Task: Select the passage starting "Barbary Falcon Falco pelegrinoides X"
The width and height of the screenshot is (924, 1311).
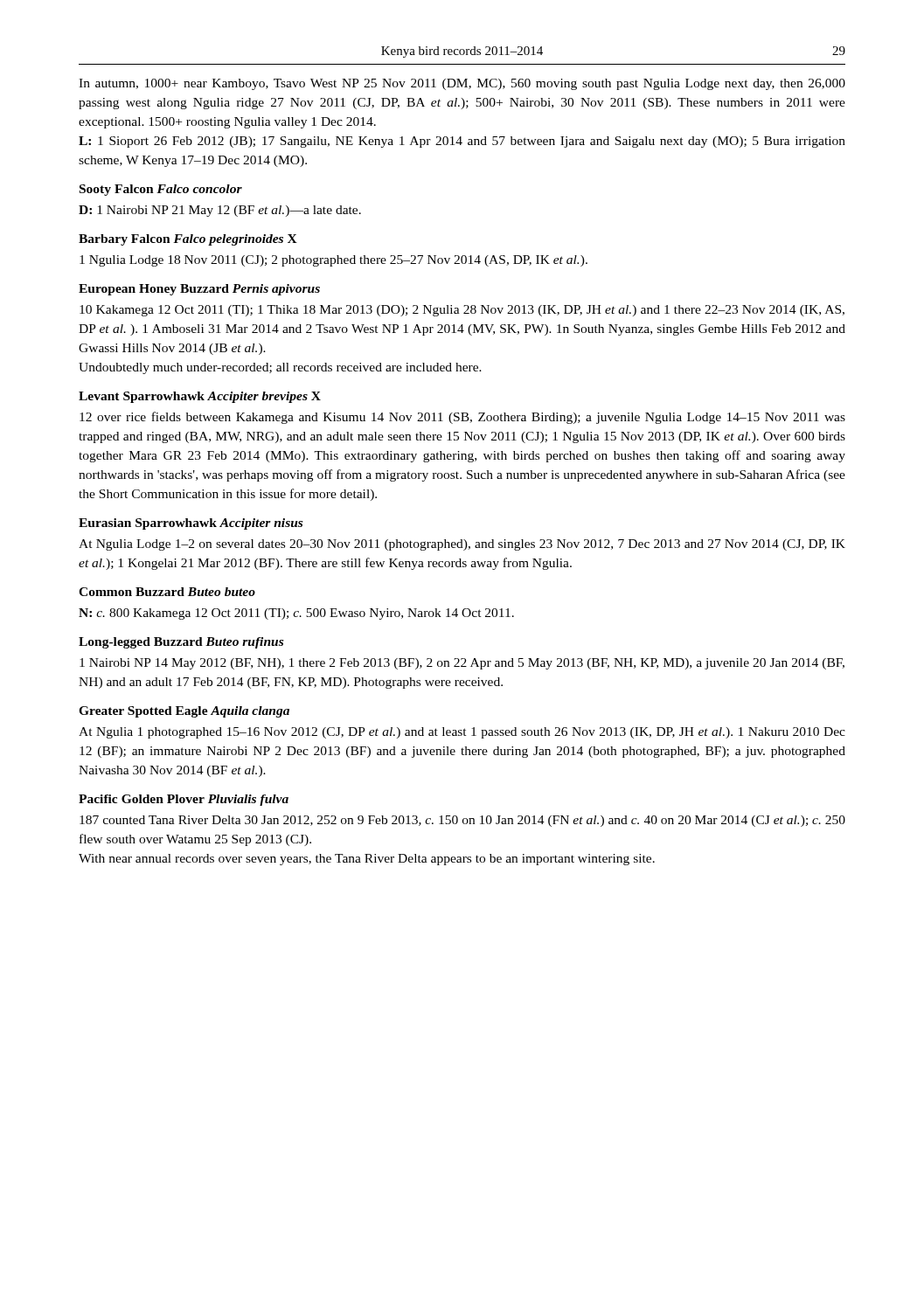Action: coord(188,240)
